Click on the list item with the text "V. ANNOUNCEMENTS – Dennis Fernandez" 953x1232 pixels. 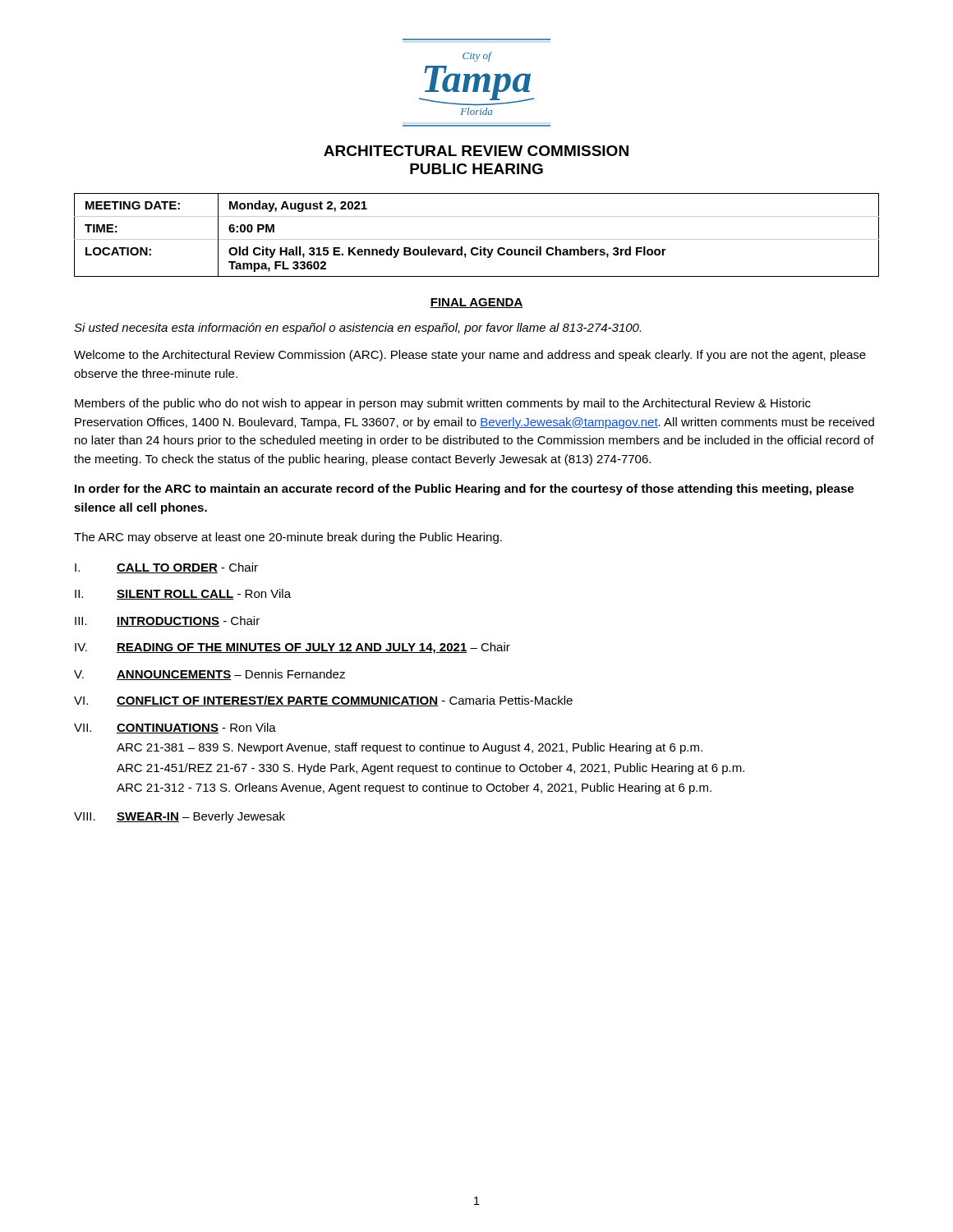(209, 675)
